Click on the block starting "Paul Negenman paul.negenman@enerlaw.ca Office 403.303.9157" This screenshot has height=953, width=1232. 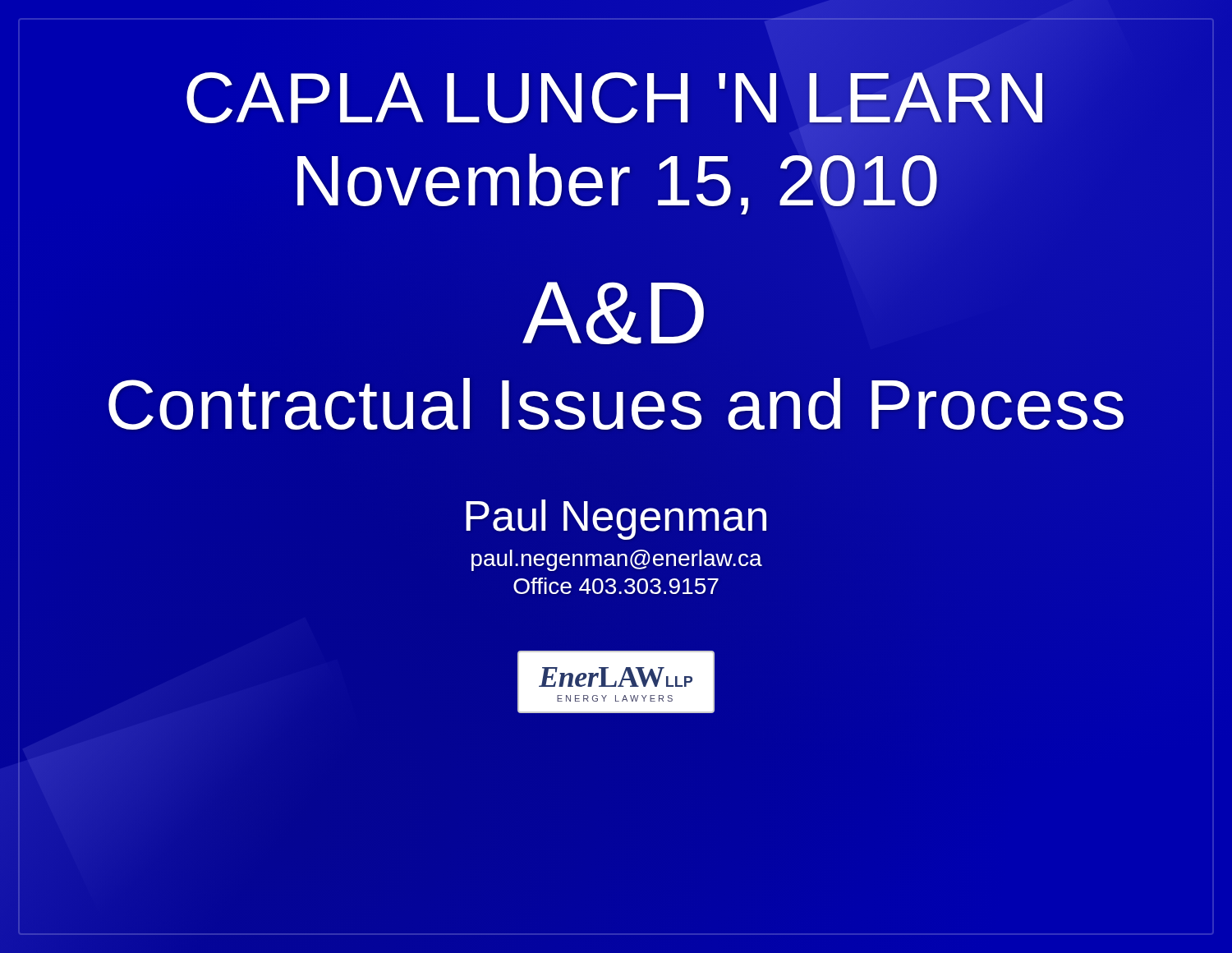pos(616,545)
